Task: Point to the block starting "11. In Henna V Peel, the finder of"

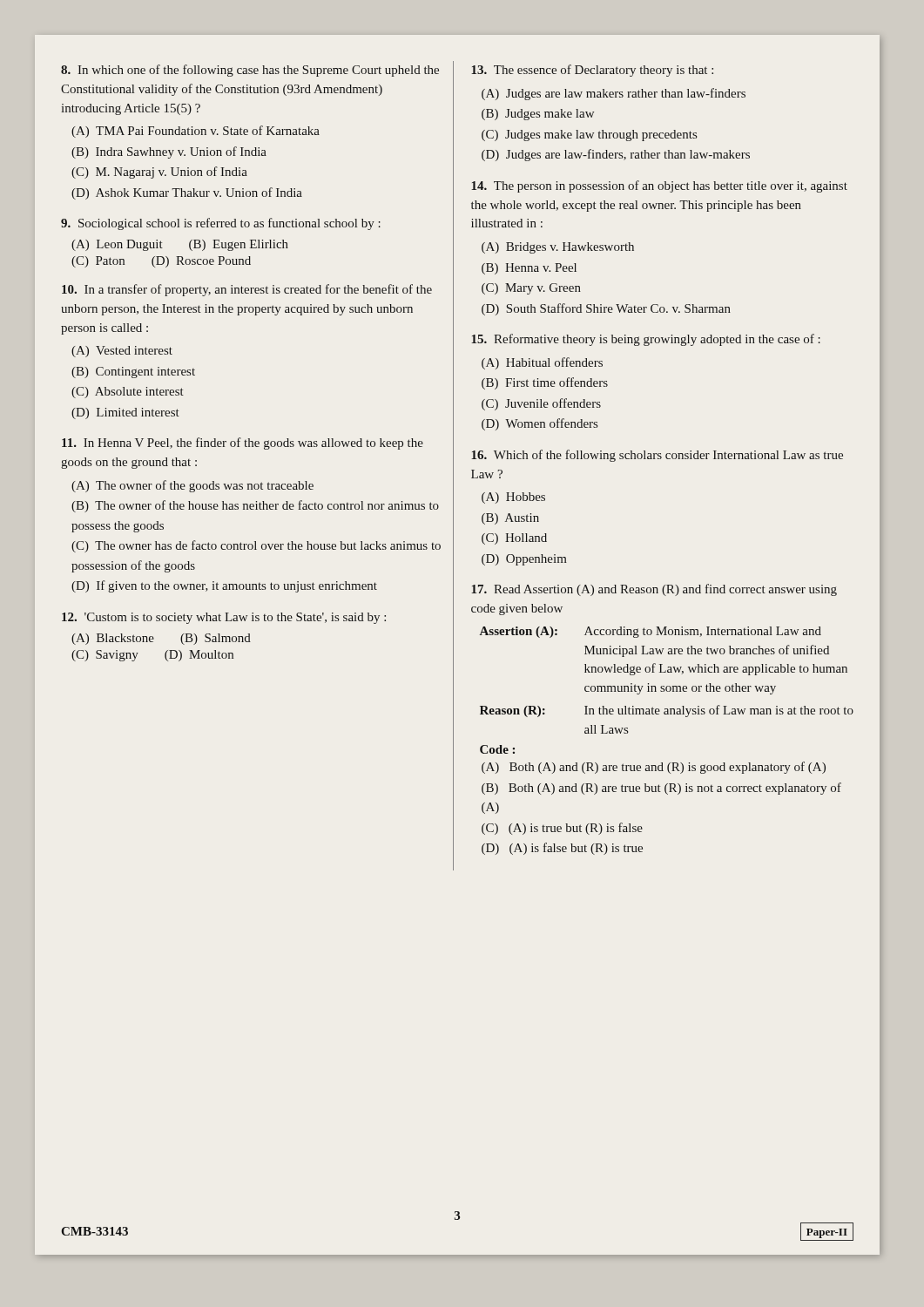Action: point(252,515)
